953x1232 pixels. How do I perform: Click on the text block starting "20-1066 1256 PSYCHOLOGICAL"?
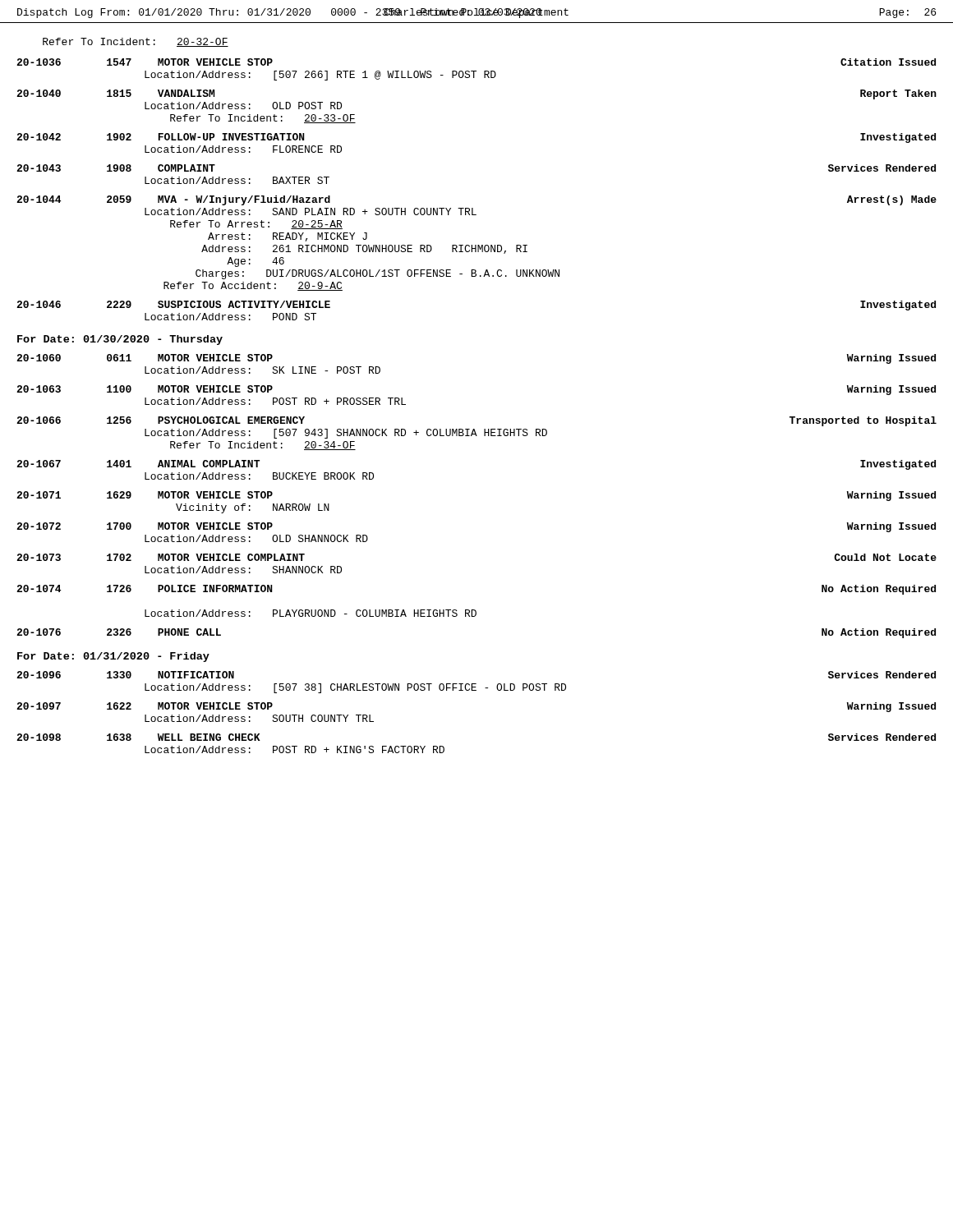coord(476,433)
